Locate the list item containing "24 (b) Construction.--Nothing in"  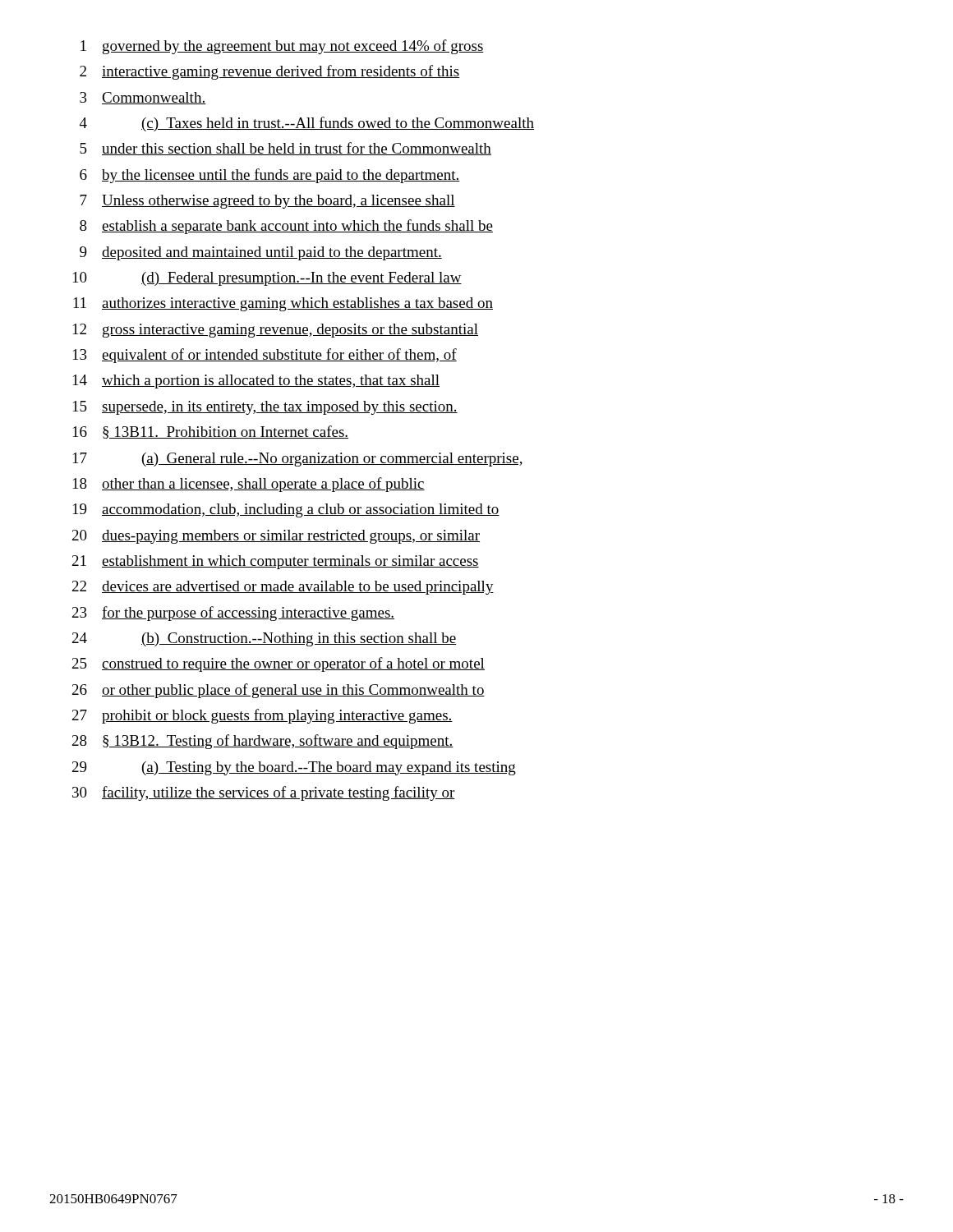pos(264,639)
